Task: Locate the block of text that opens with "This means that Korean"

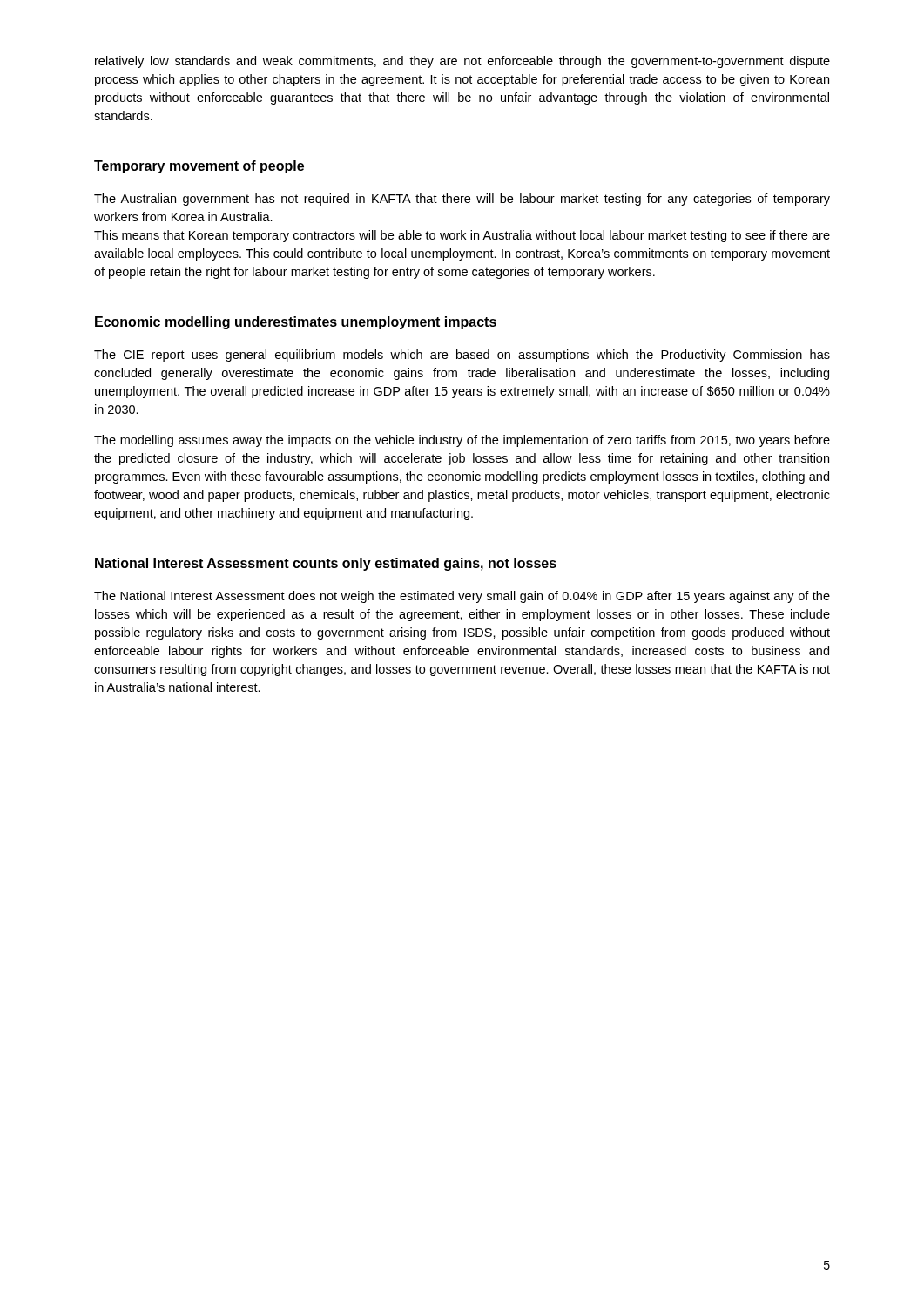Action: coord(462,254)
